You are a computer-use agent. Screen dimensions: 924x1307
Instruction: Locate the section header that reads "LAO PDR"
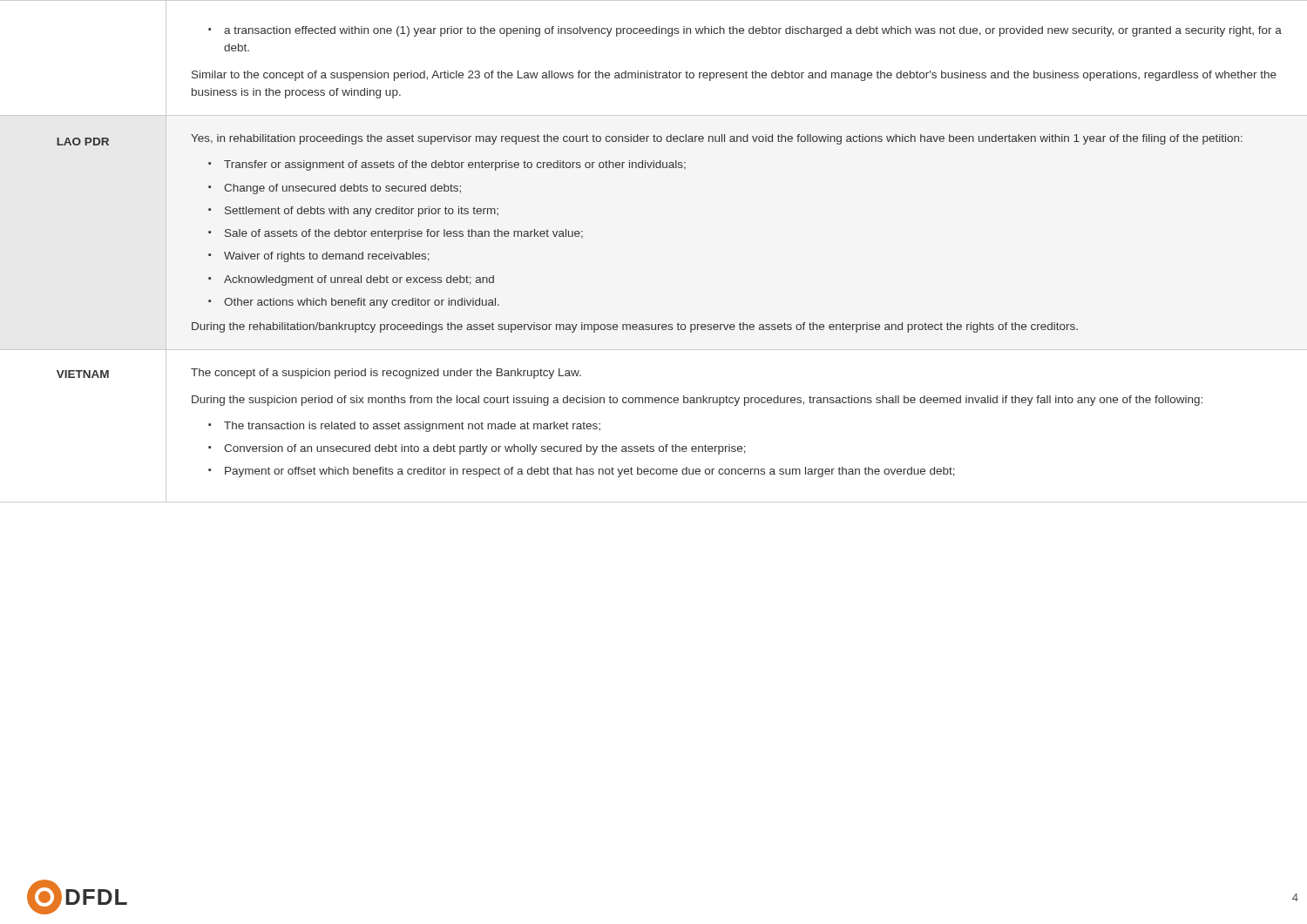point(83,142)
